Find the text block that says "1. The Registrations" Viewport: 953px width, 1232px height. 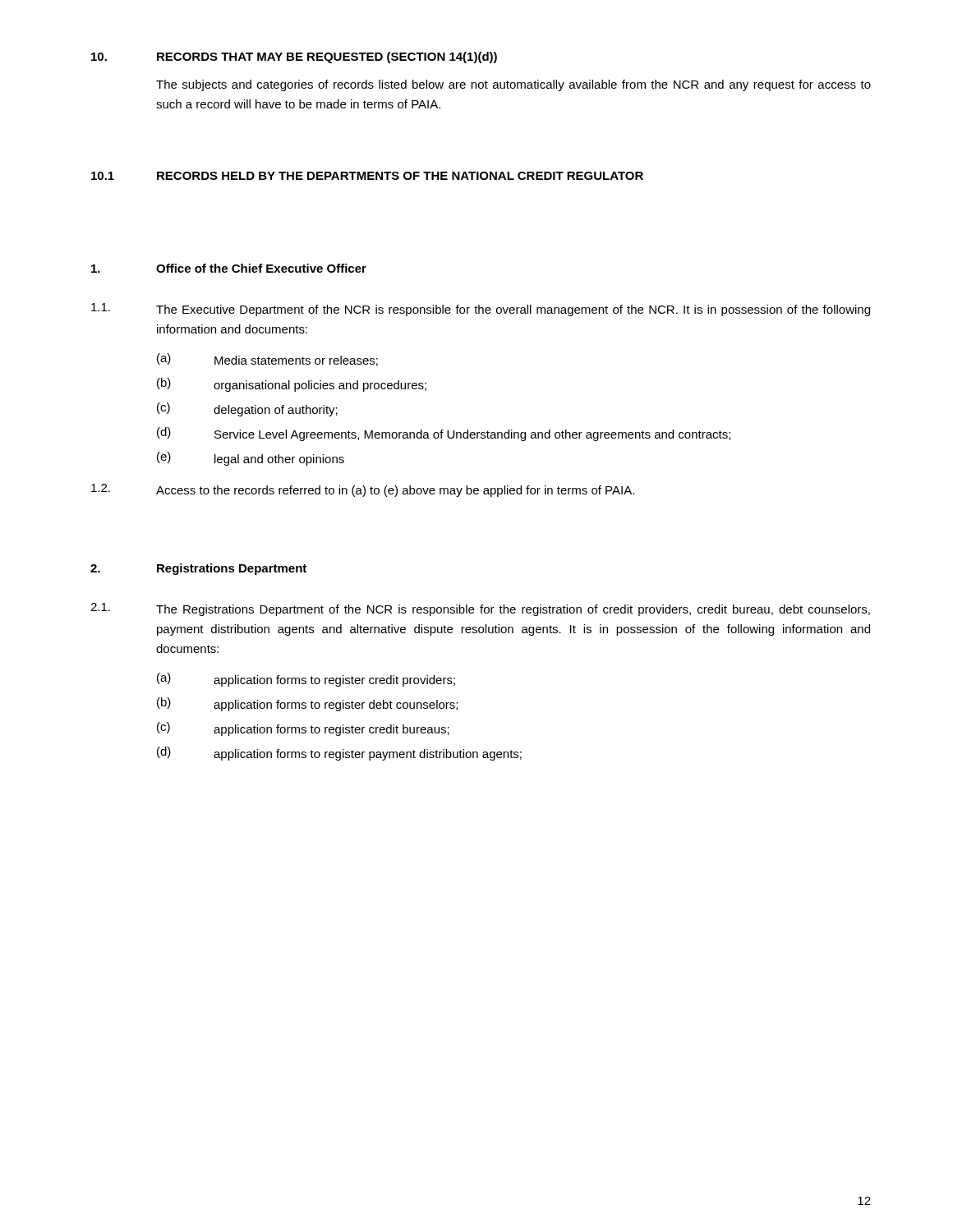tap(481, 629)
